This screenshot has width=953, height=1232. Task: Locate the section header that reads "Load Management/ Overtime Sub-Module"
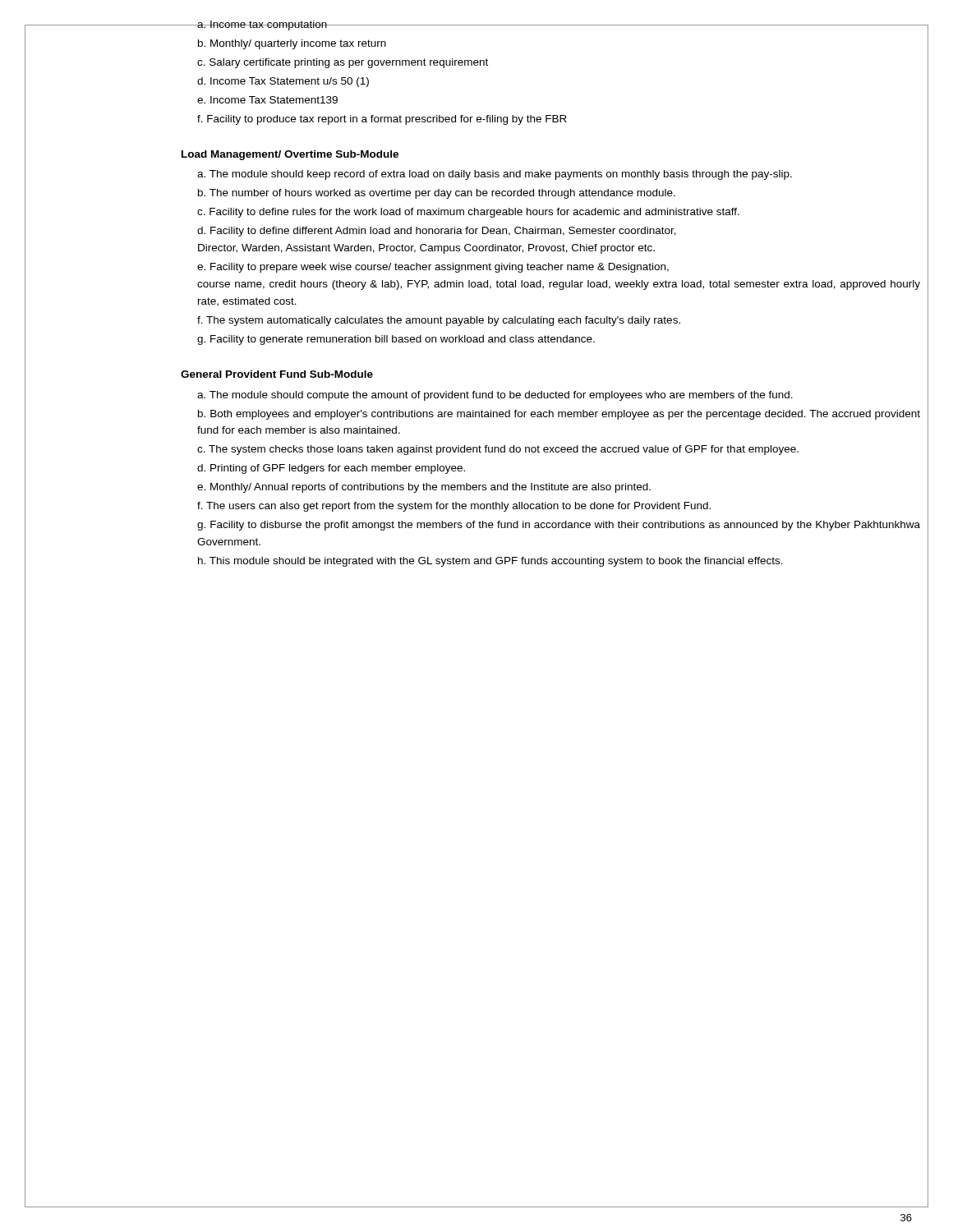coord(290,154)
